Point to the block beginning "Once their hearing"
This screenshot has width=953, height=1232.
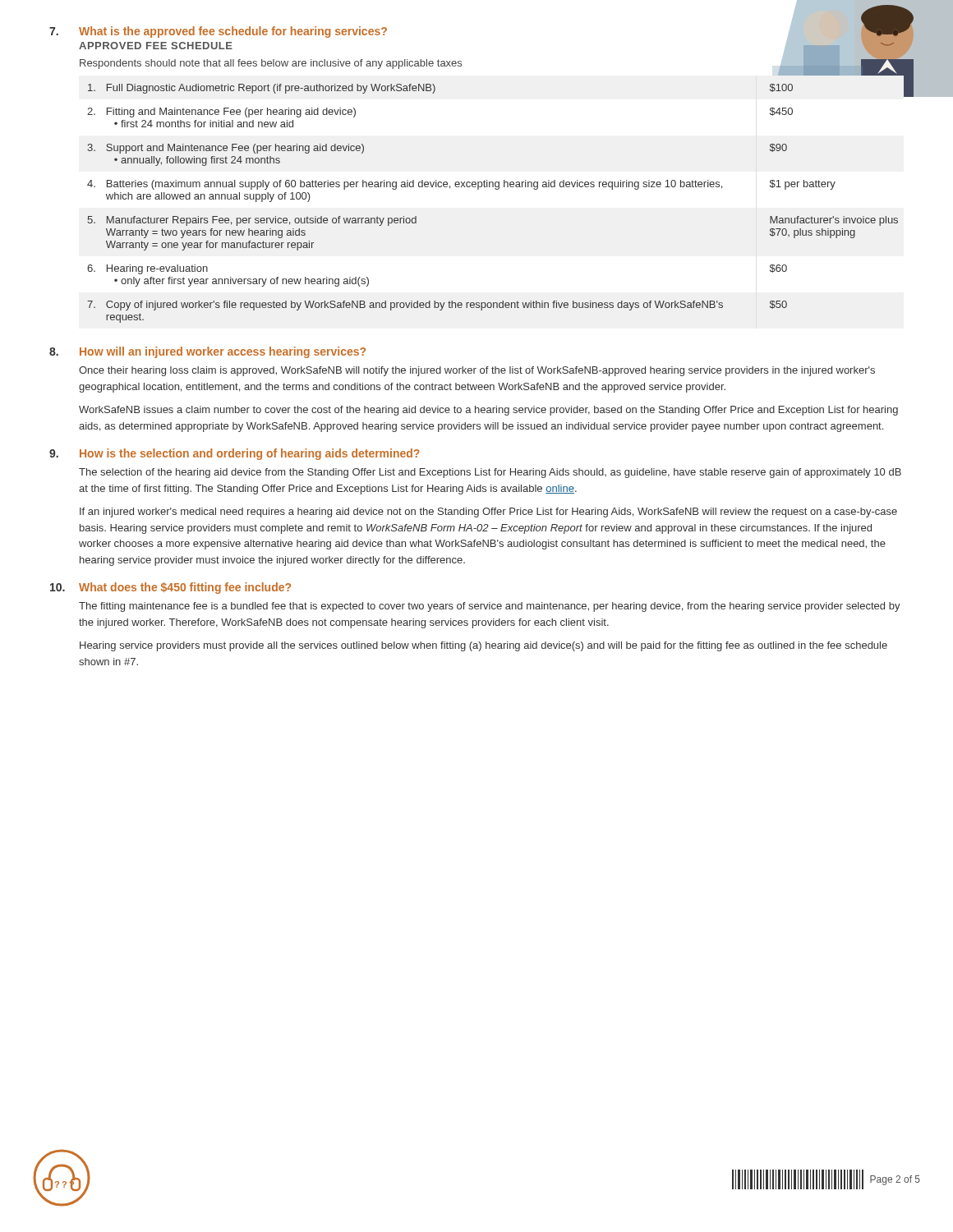pos(477,378)
